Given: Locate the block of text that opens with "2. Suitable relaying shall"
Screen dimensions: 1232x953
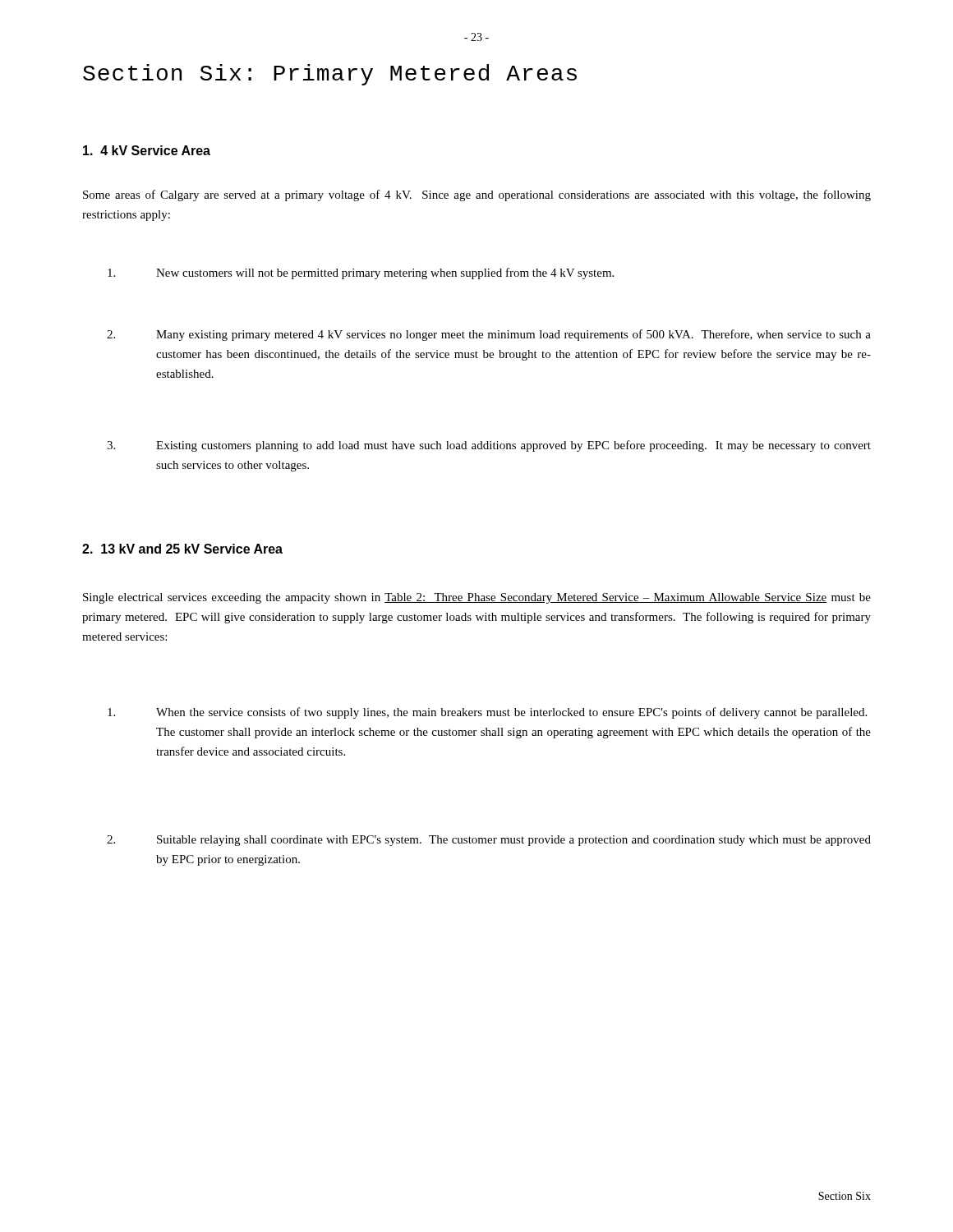Looking at the screenshot, I should tap(476, 849).
